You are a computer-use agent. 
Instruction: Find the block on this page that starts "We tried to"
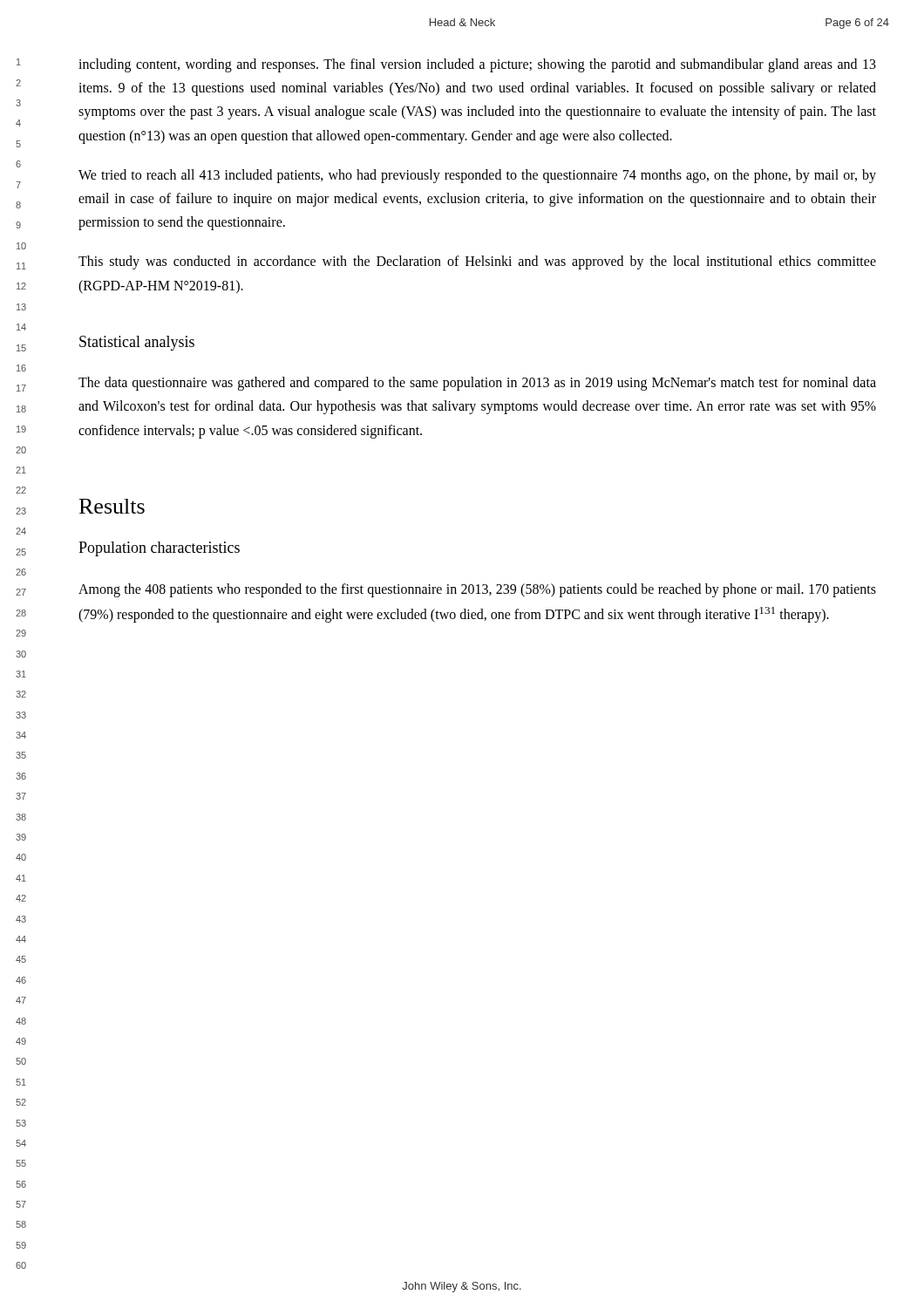pos(477,198)
